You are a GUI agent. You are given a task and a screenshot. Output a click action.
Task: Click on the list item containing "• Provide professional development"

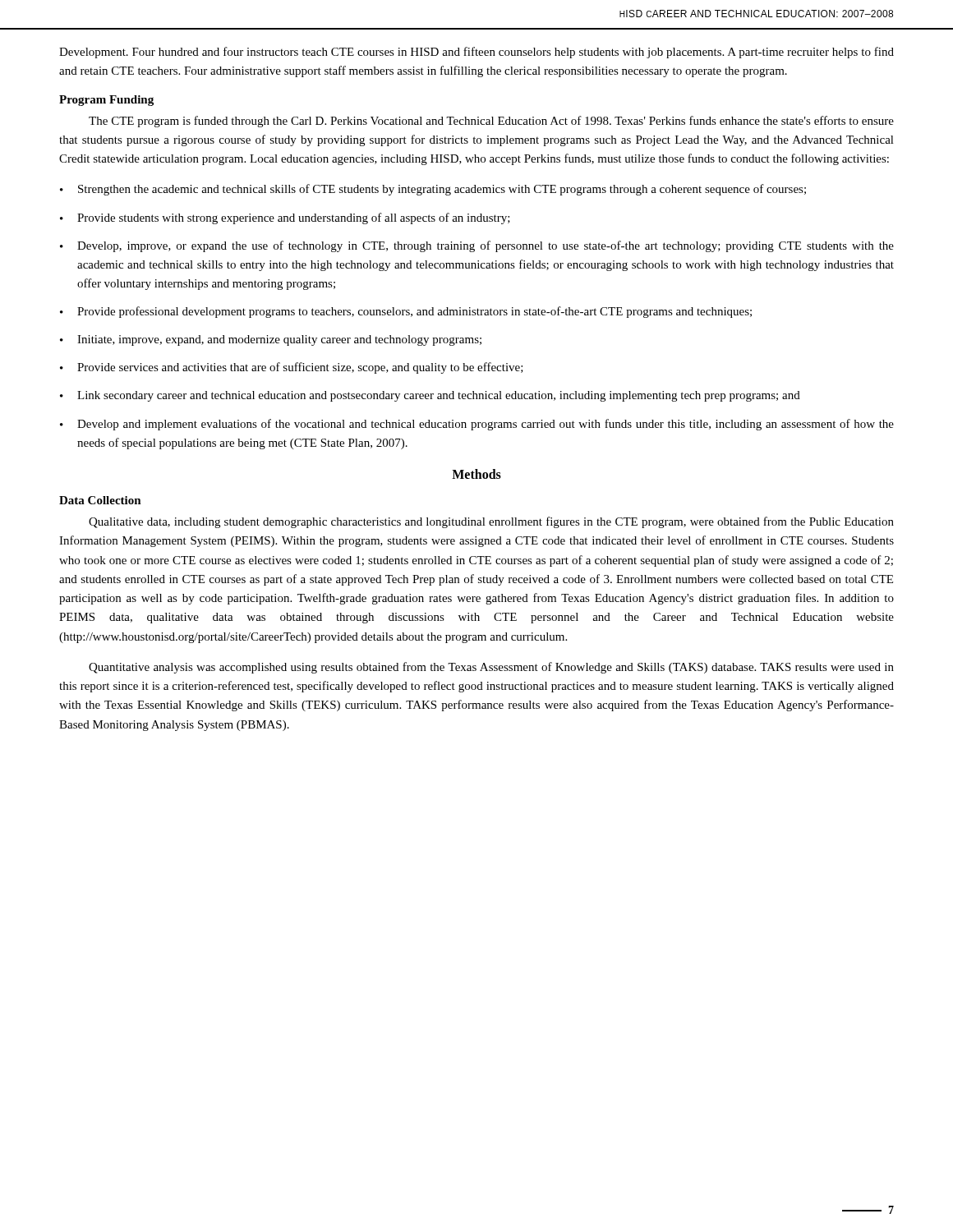[x=476, y=312]
